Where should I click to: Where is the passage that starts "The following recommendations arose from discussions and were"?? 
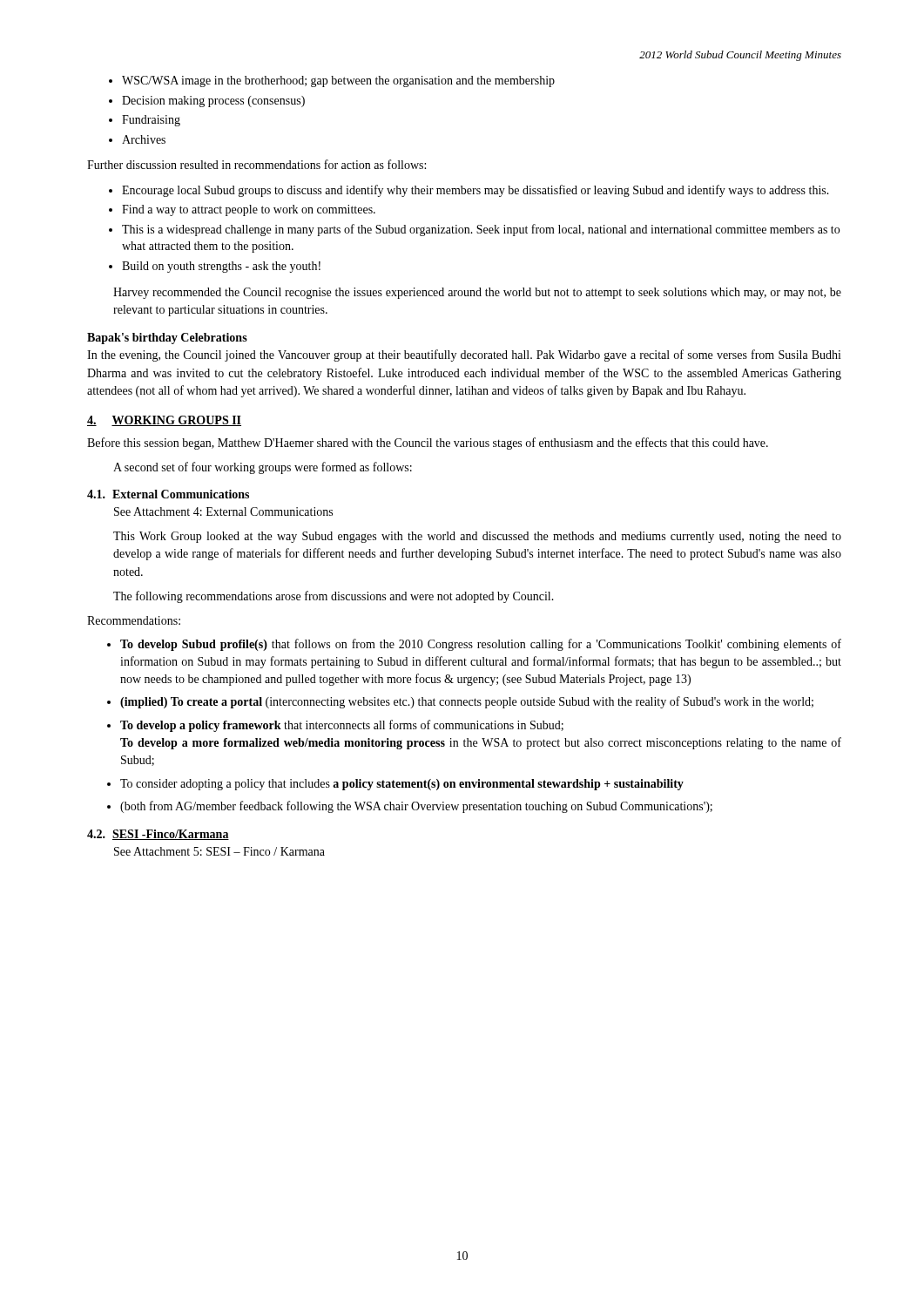[477, 597]
